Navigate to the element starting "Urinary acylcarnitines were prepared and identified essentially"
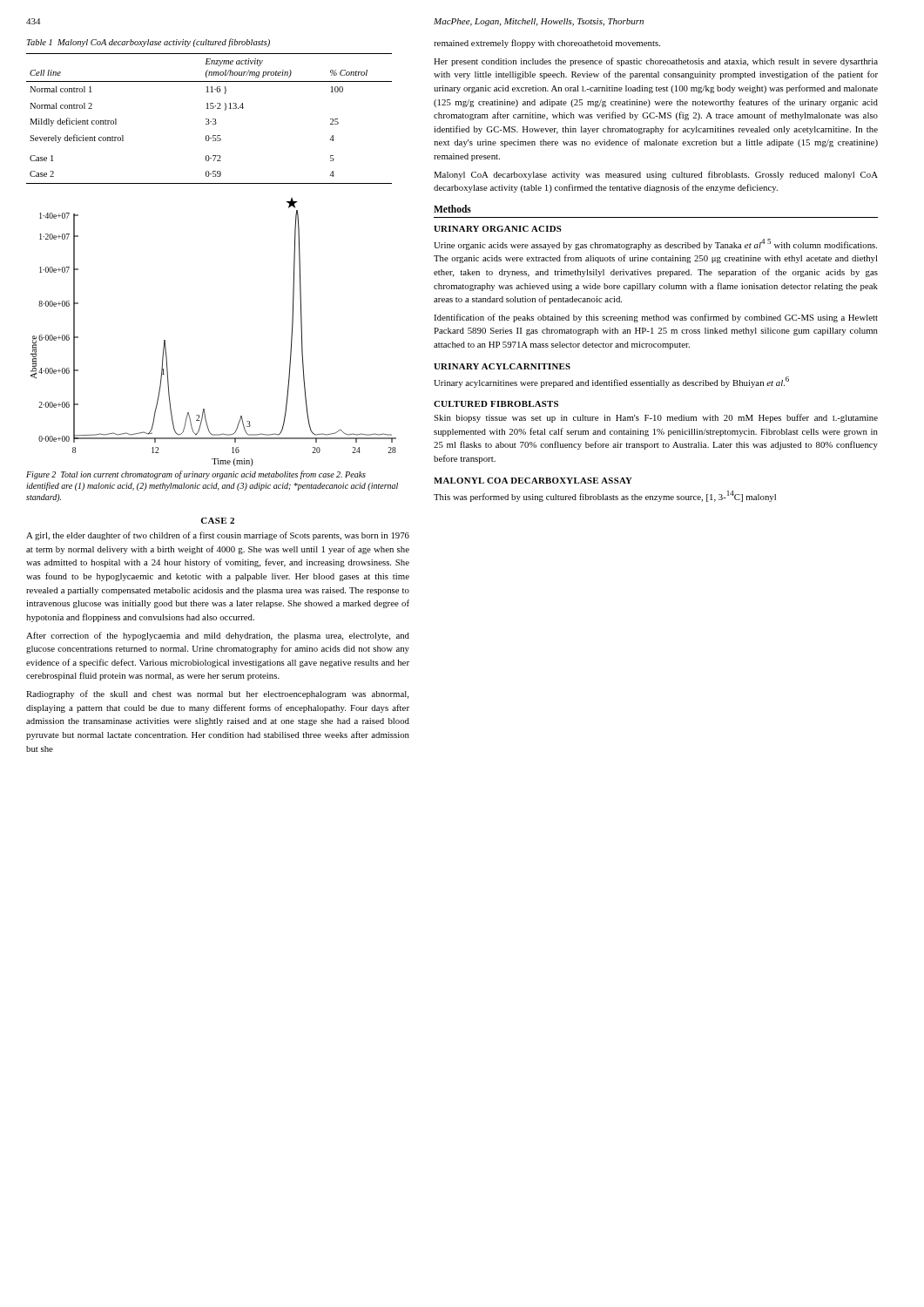The image size is (924, 1307). [x=612, y=381]
